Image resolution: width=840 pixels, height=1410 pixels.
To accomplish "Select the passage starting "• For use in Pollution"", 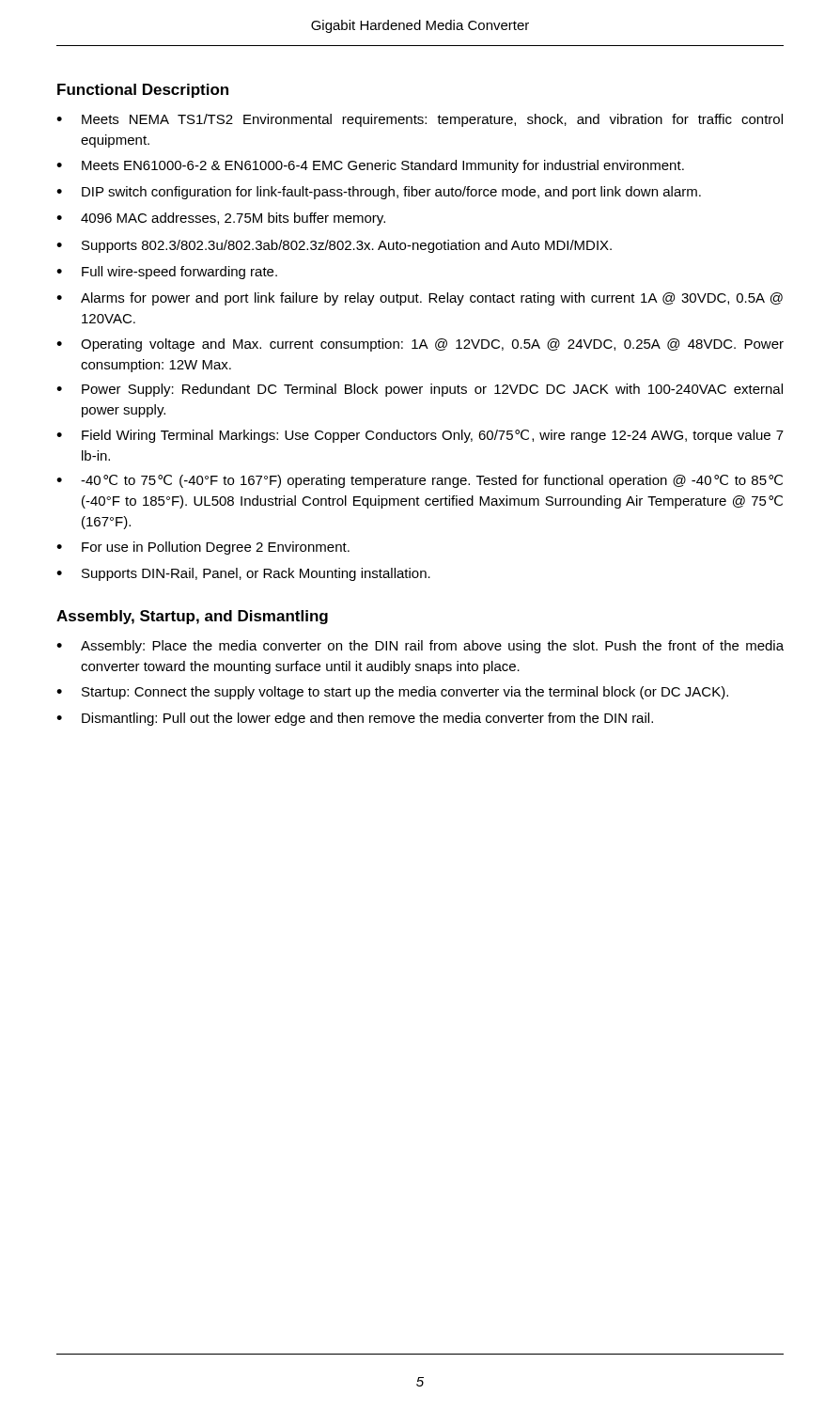I will pos(203,548).
